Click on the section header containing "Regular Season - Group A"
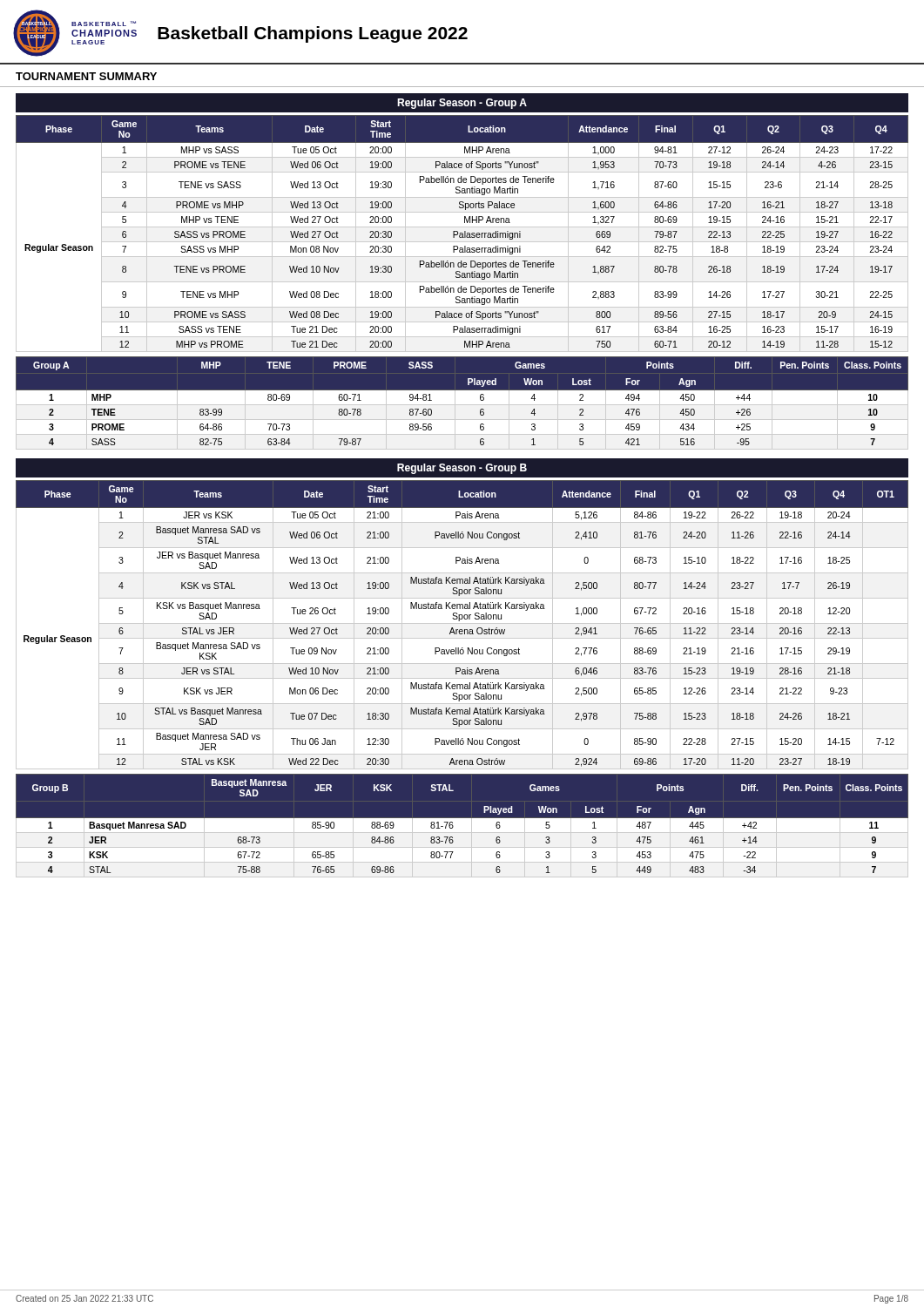Image resolution: width=924 pixels, height=1307 pixels. click(462, 103)
